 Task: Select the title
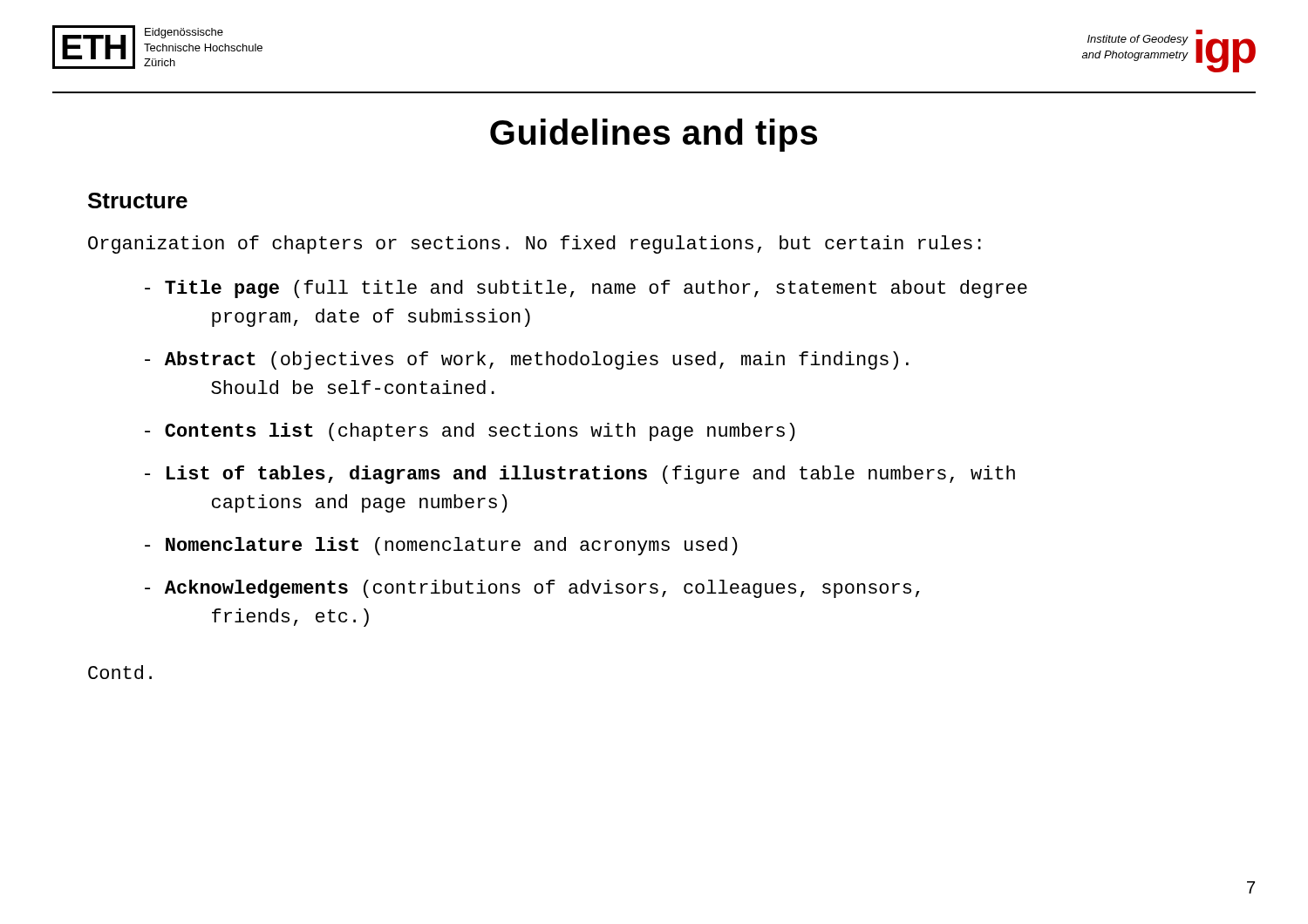click(654, 133)
